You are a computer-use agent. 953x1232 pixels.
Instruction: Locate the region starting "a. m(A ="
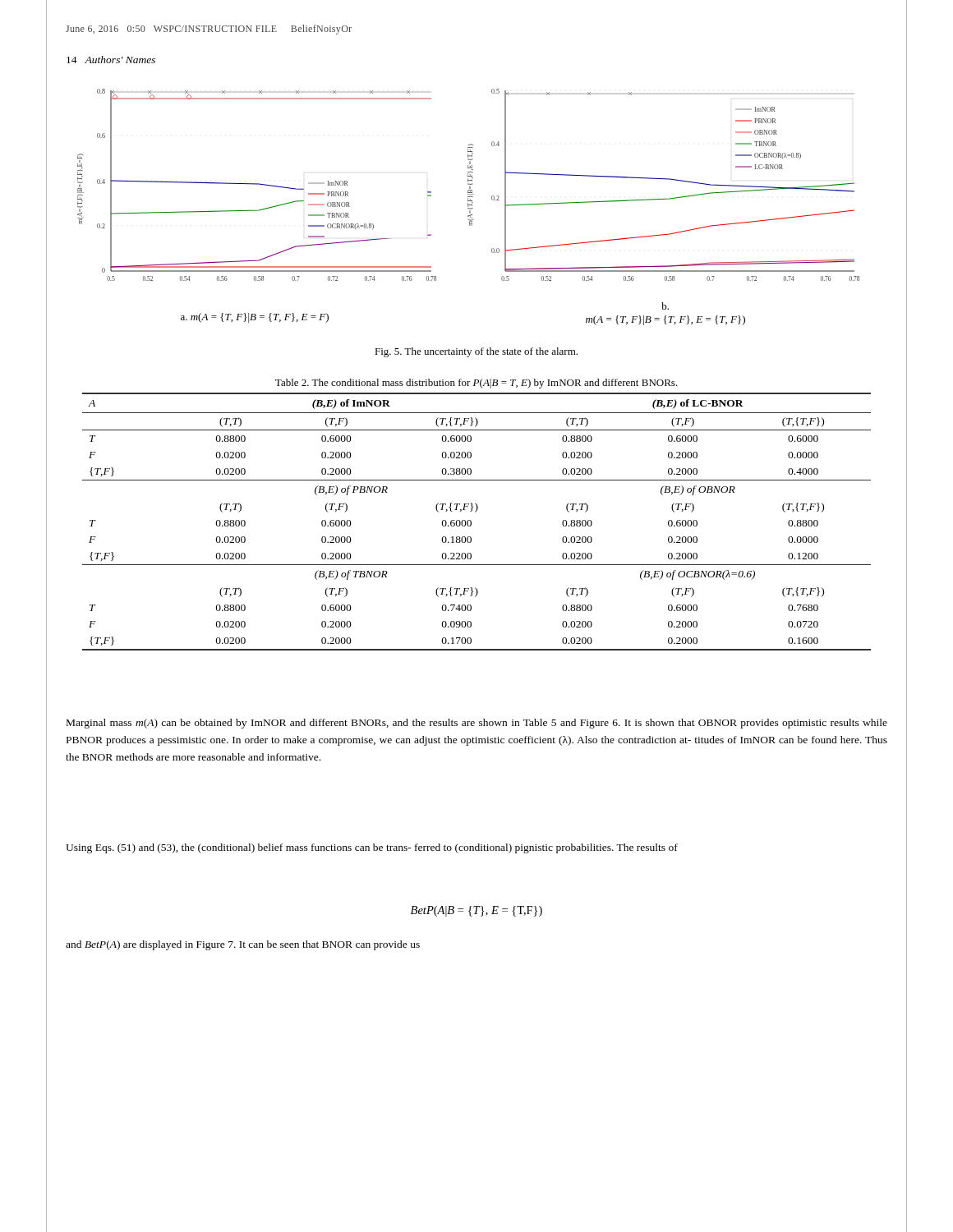[x=255, y=317]
